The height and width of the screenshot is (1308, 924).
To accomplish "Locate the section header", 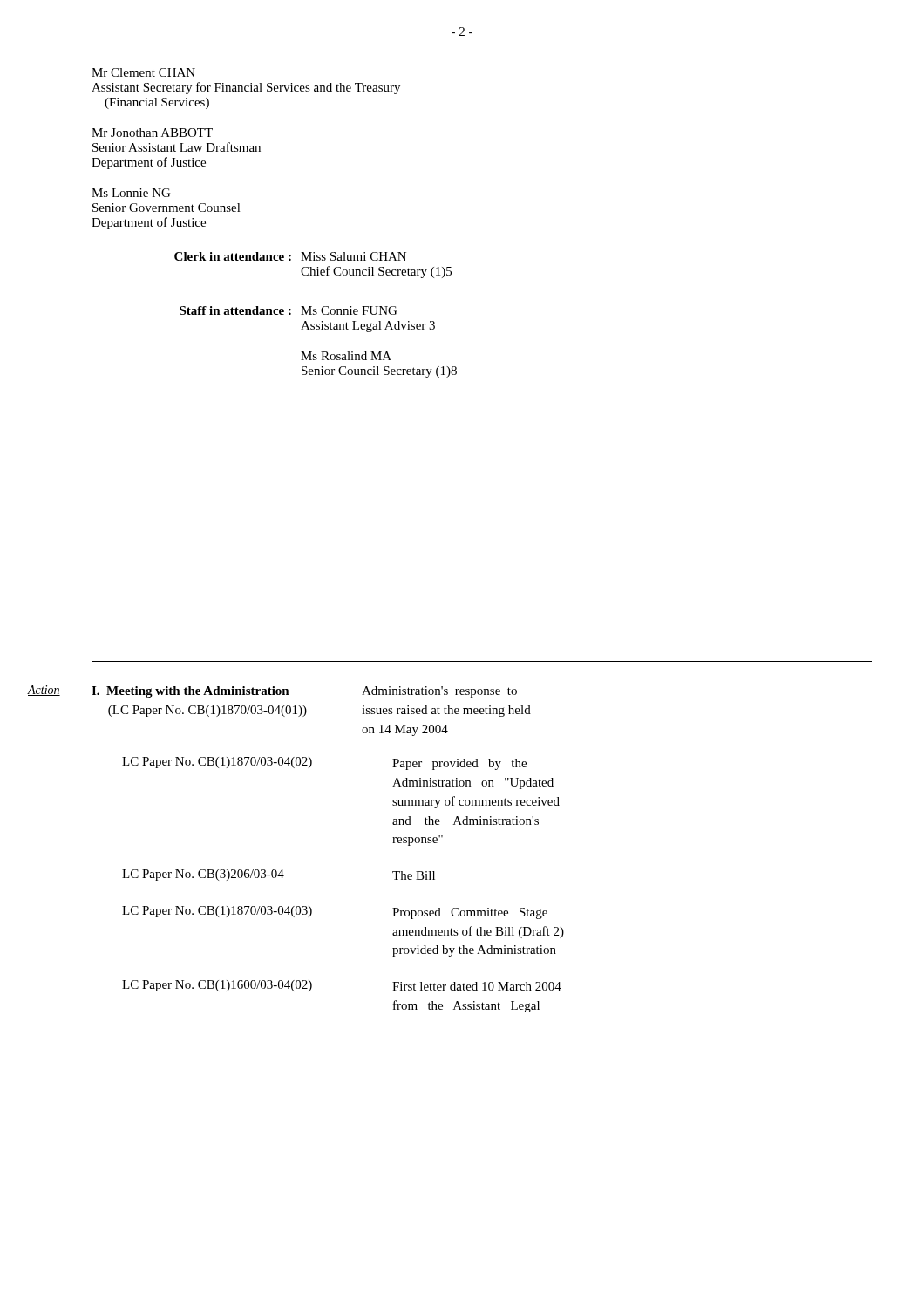I will 484,710.
